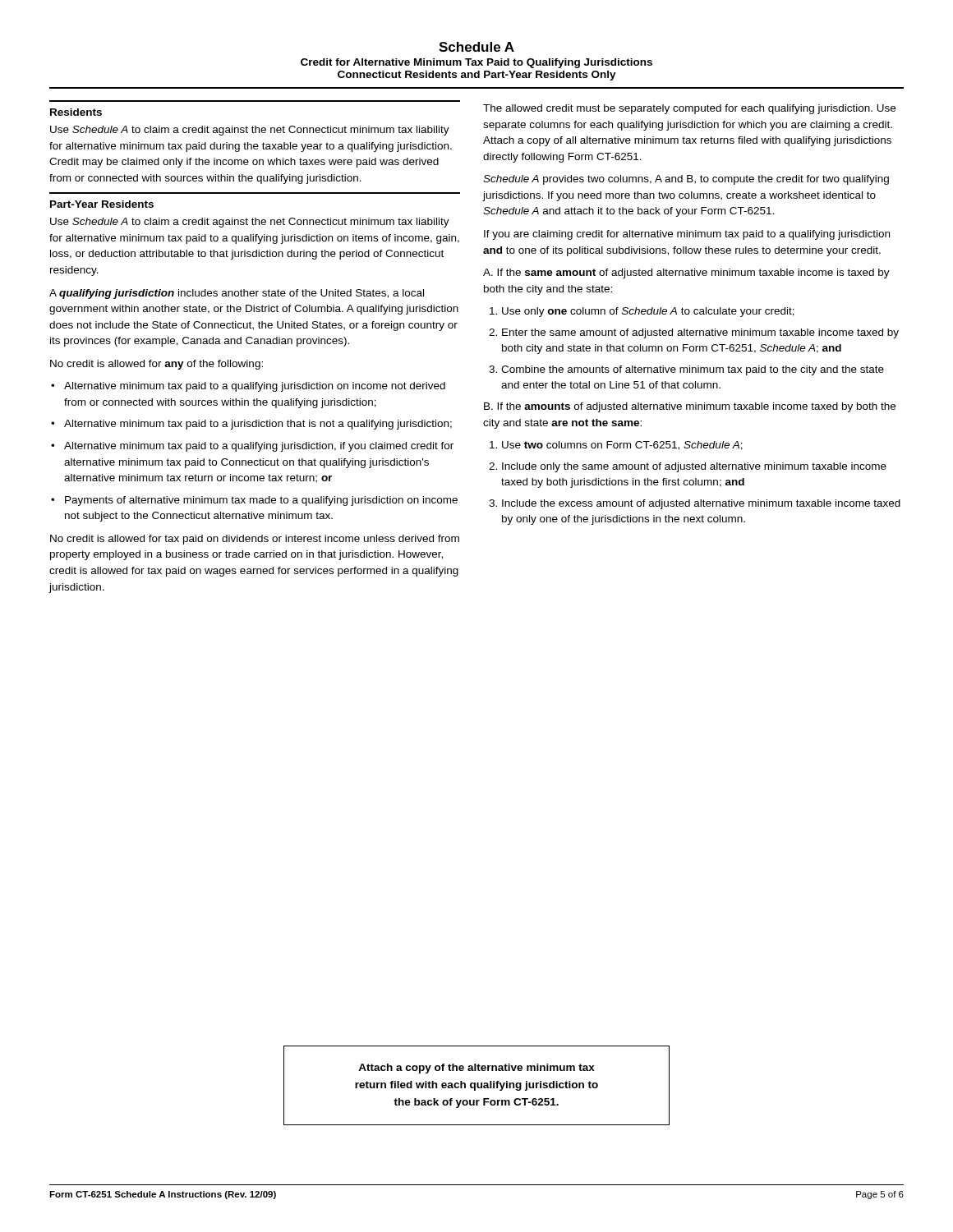The height and width of the screenshot is (1232, 953).
Task: Navigate to the passage starting "The allowed credit"
Action: [x=693, y=132]
